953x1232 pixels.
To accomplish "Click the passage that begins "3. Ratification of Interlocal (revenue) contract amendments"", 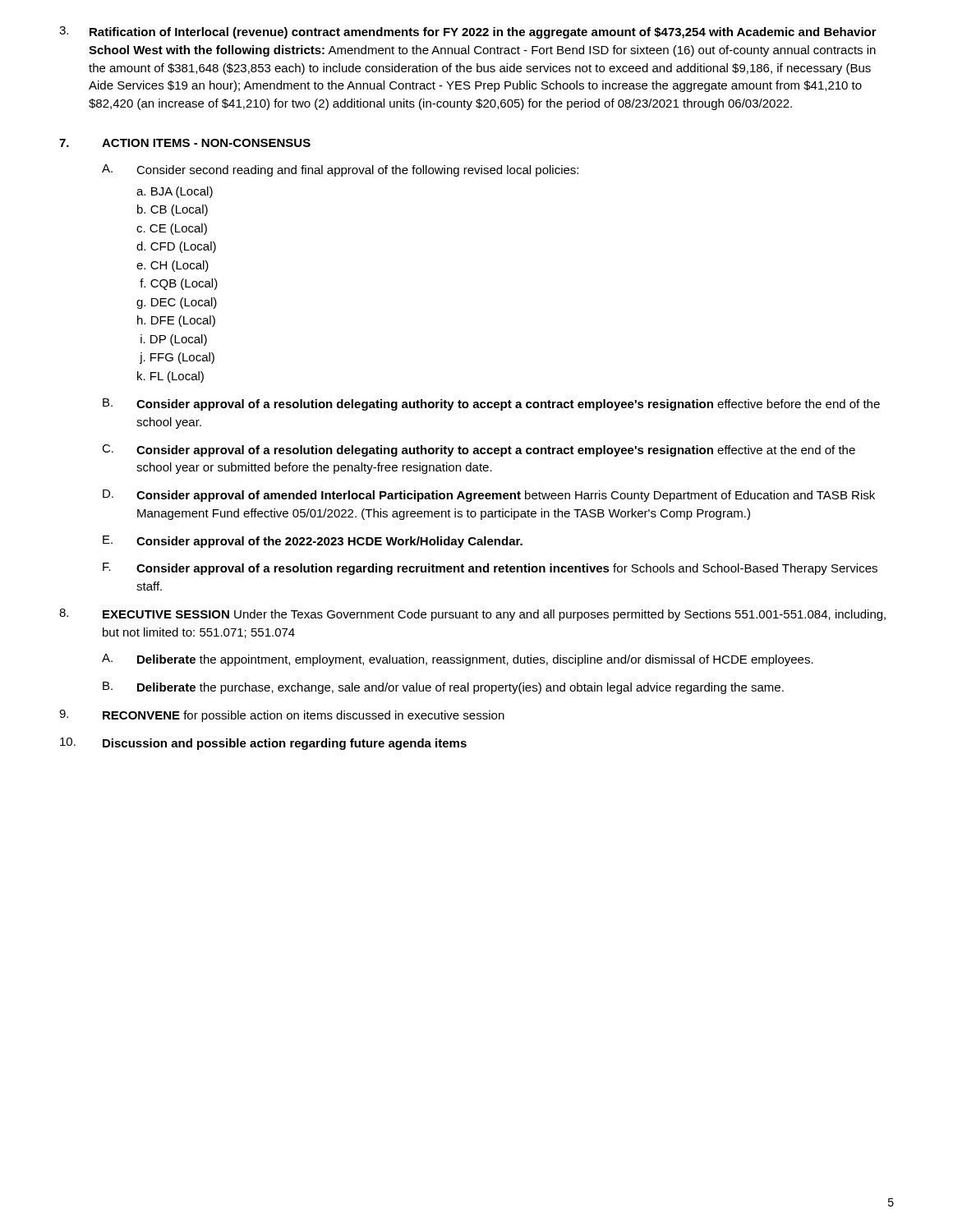I will pos(476,68).
